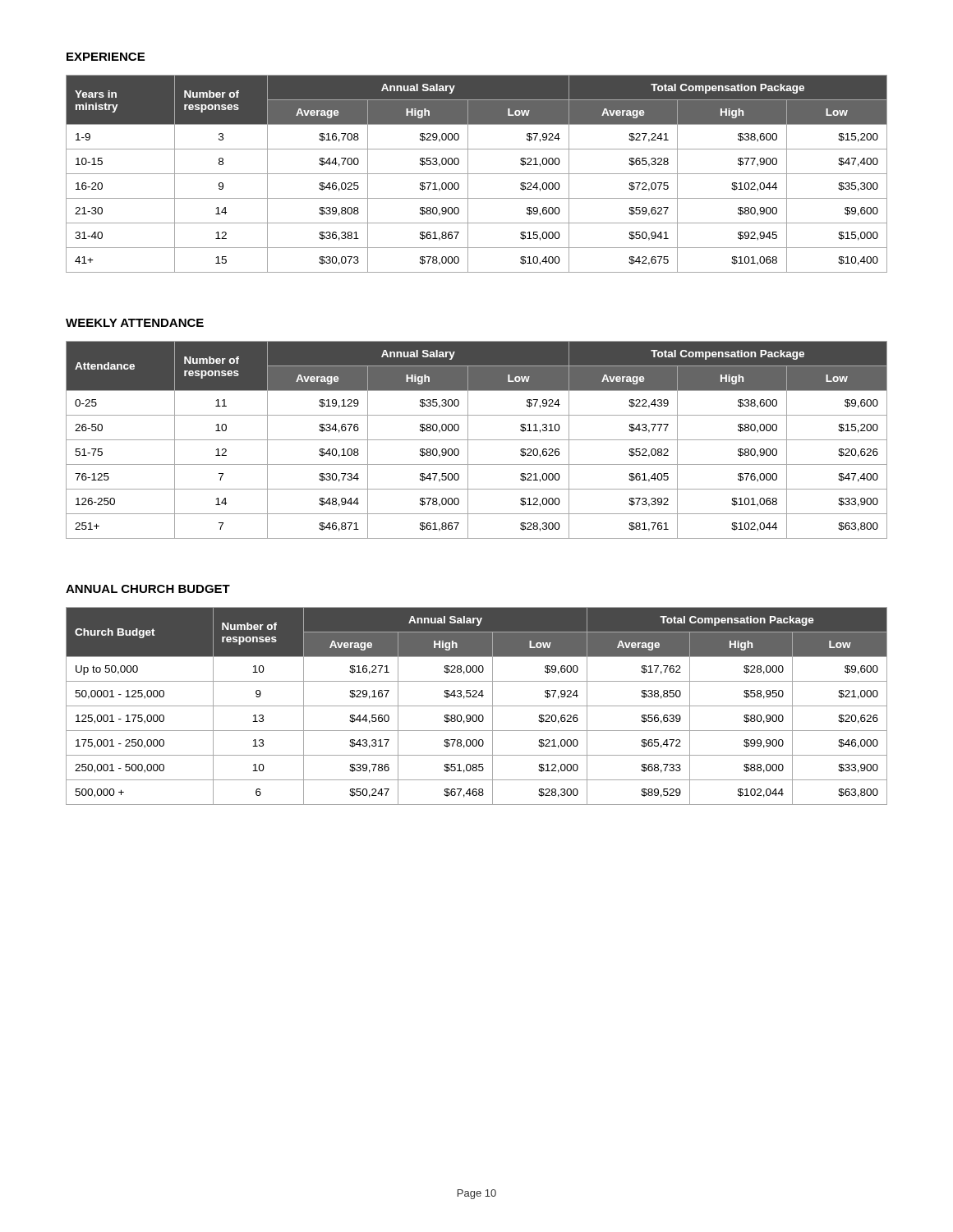This screenshot has width=953, height=1232.
Task: Find the table that mentions "175,001 - 250,000"
Action: [x=476, y=706]
